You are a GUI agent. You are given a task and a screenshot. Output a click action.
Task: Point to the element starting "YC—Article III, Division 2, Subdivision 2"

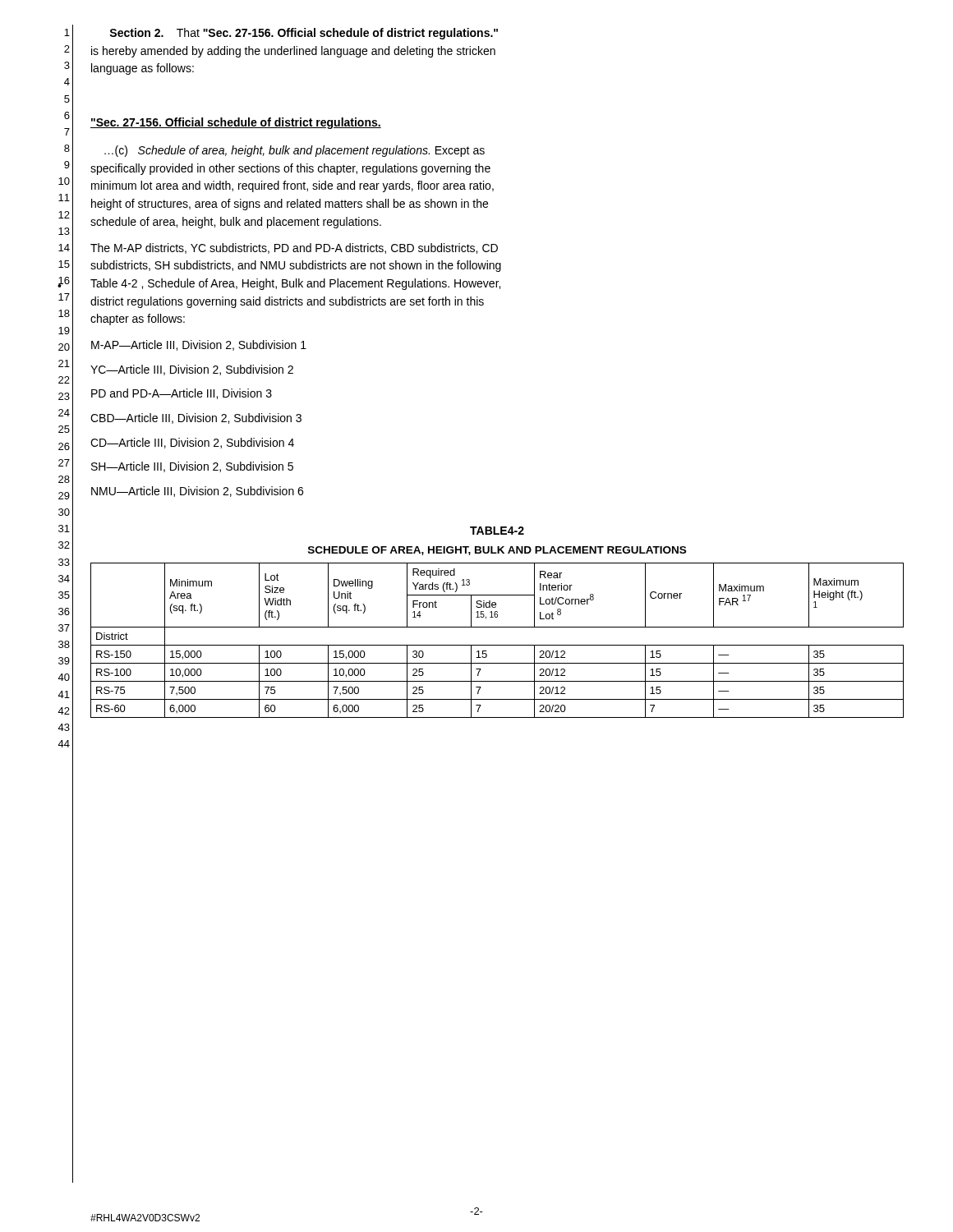point(192,369)
